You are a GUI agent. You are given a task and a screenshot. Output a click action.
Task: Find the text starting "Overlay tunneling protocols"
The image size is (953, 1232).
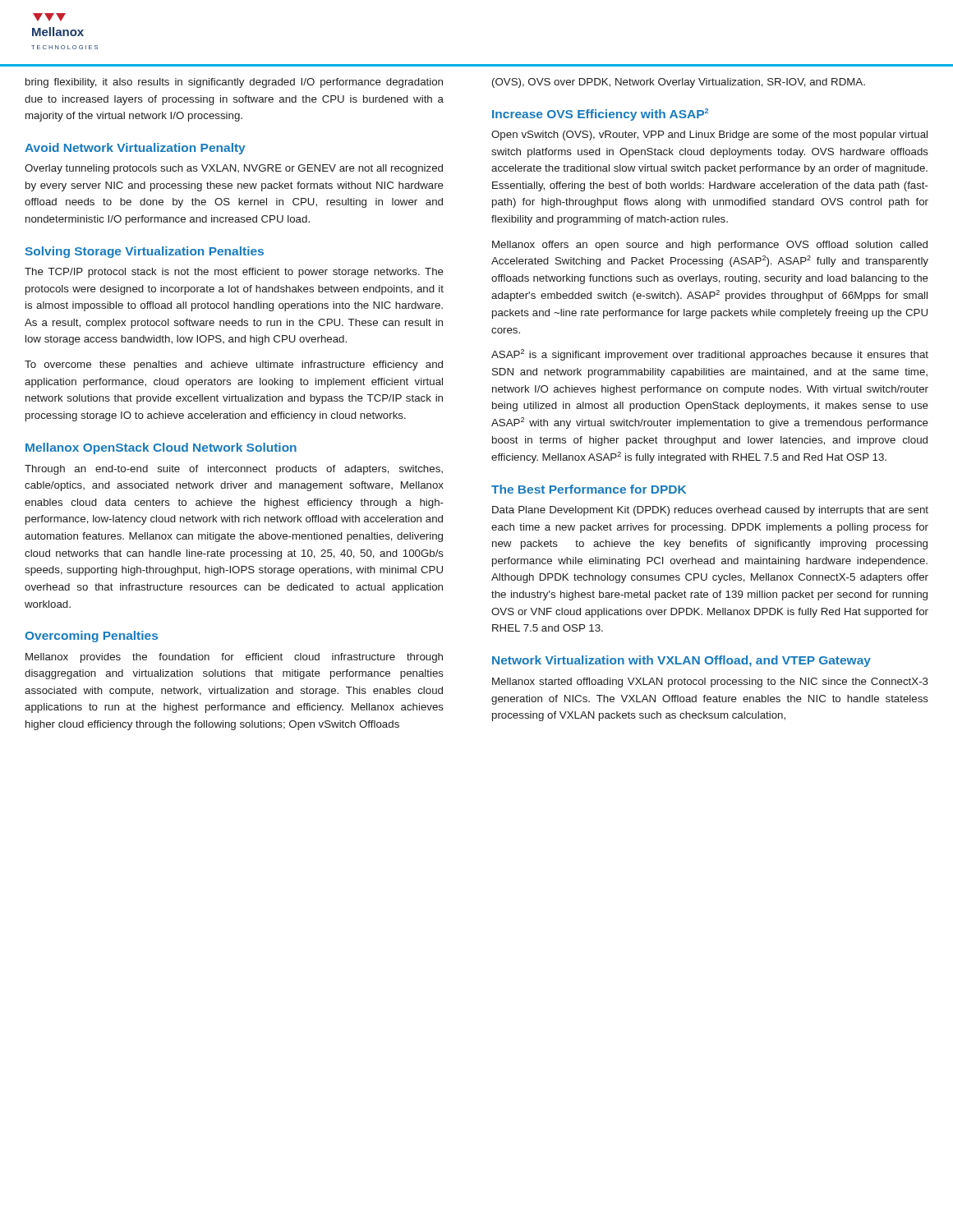(x=234, y=194)
